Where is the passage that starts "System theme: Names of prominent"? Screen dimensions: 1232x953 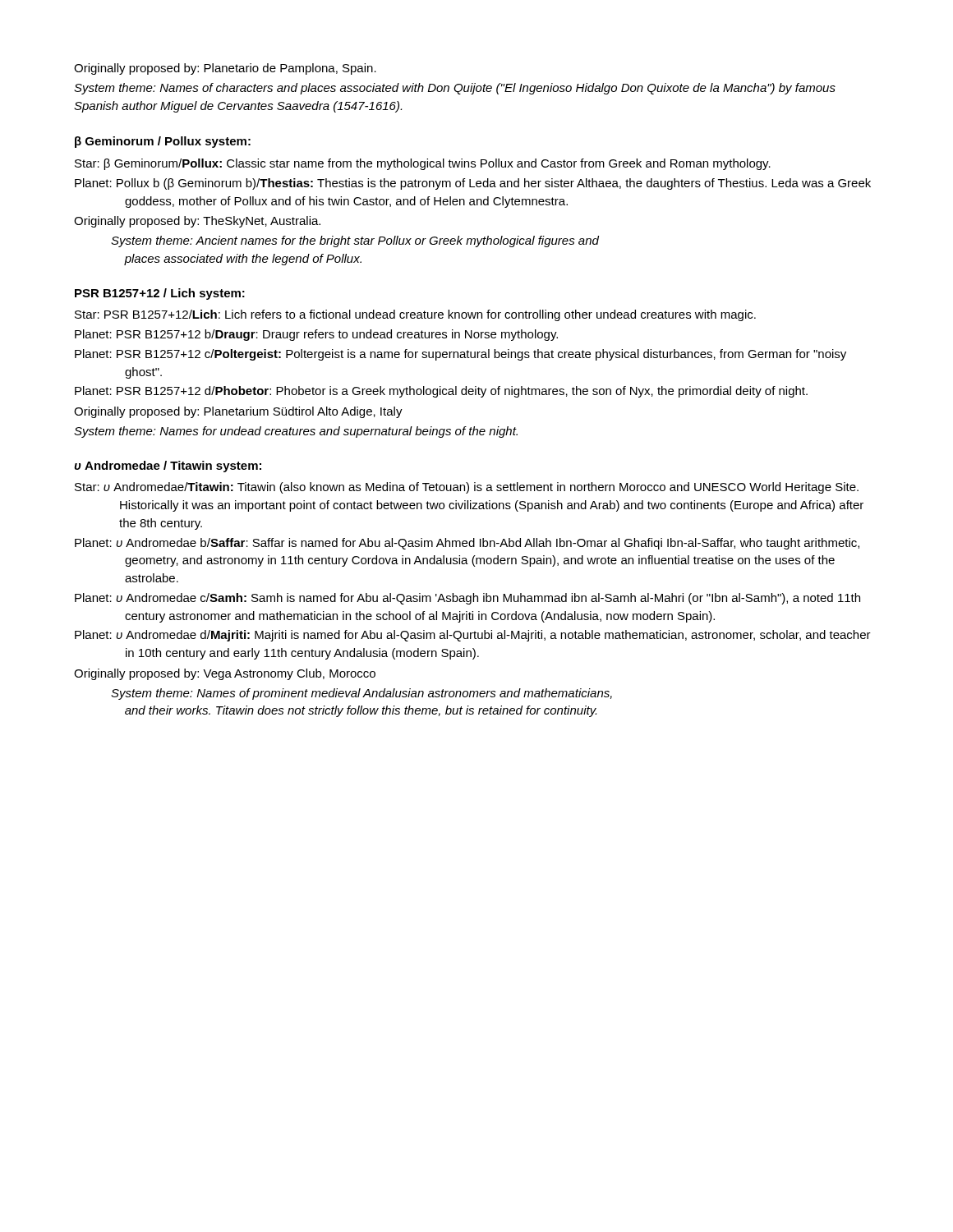pos(362,701)
